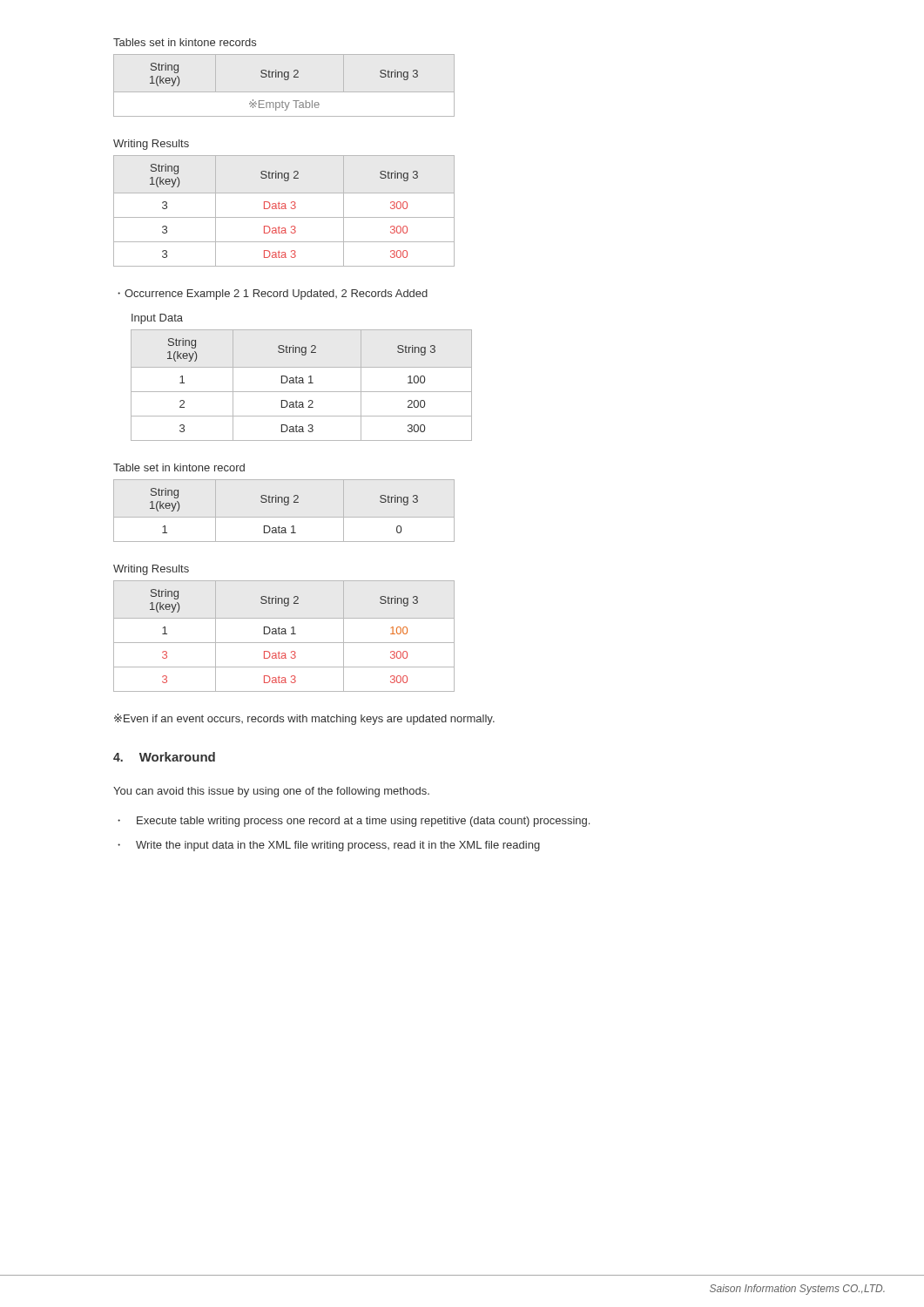Screen dimensions: 1307x924
Task: Locate the block of text that opens with "・Occurrence Example 2"
Action: tap(271, 293)
